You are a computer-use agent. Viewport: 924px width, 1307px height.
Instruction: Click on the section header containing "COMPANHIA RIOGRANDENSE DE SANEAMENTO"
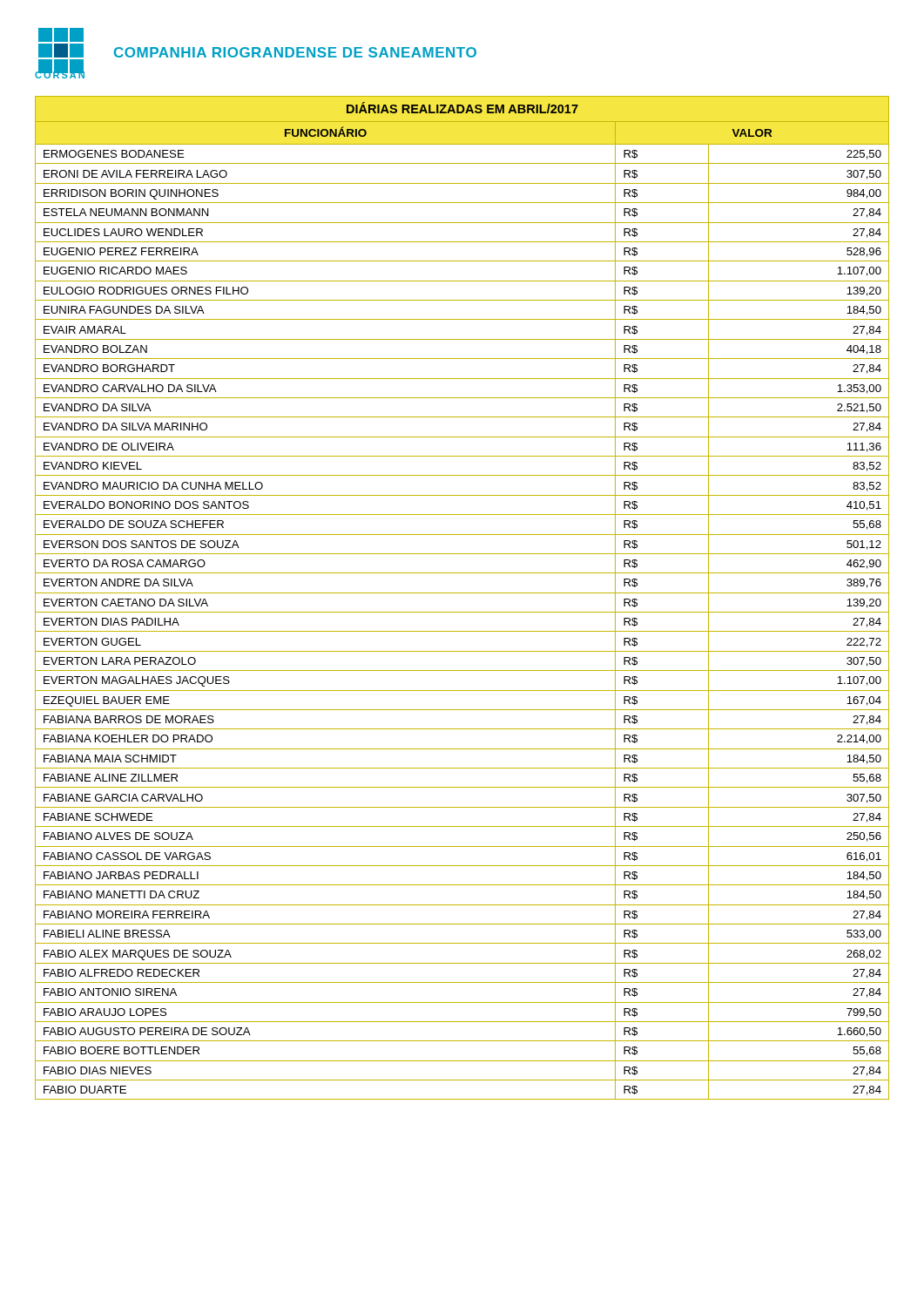click(295, 53)
